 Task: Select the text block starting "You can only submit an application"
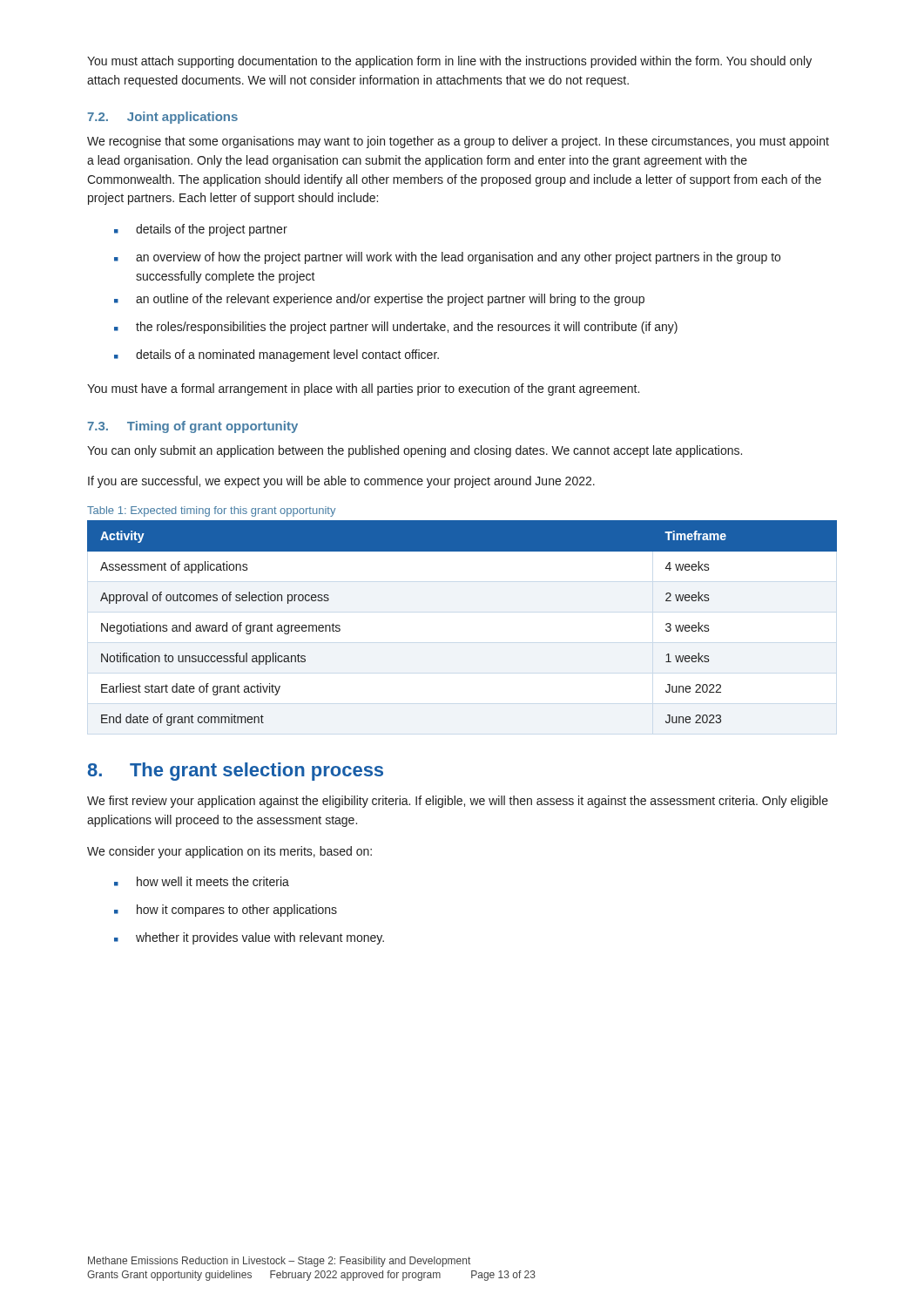coord(415,450)
